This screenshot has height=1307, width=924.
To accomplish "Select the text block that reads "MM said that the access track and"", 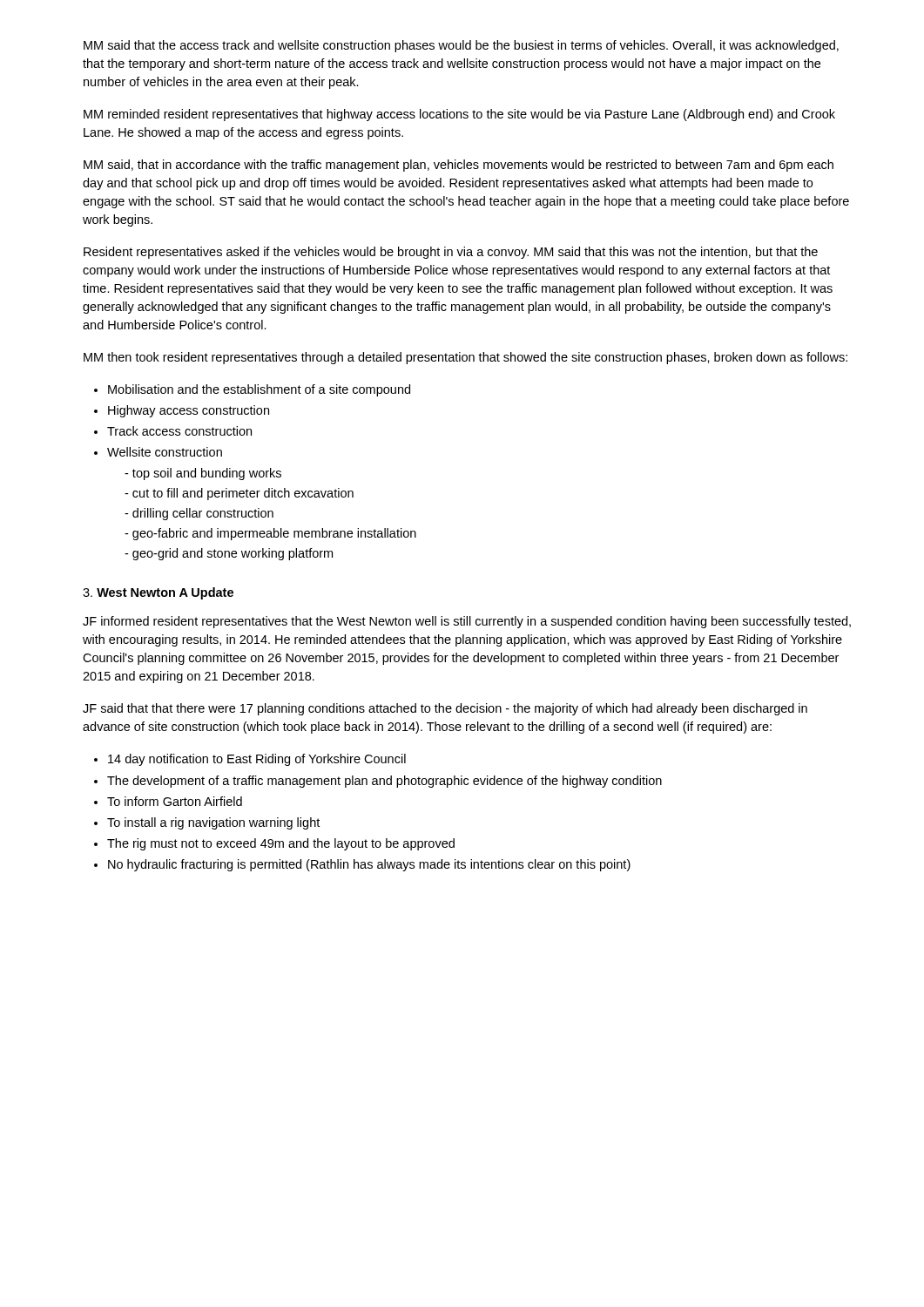I will [461, 64].
